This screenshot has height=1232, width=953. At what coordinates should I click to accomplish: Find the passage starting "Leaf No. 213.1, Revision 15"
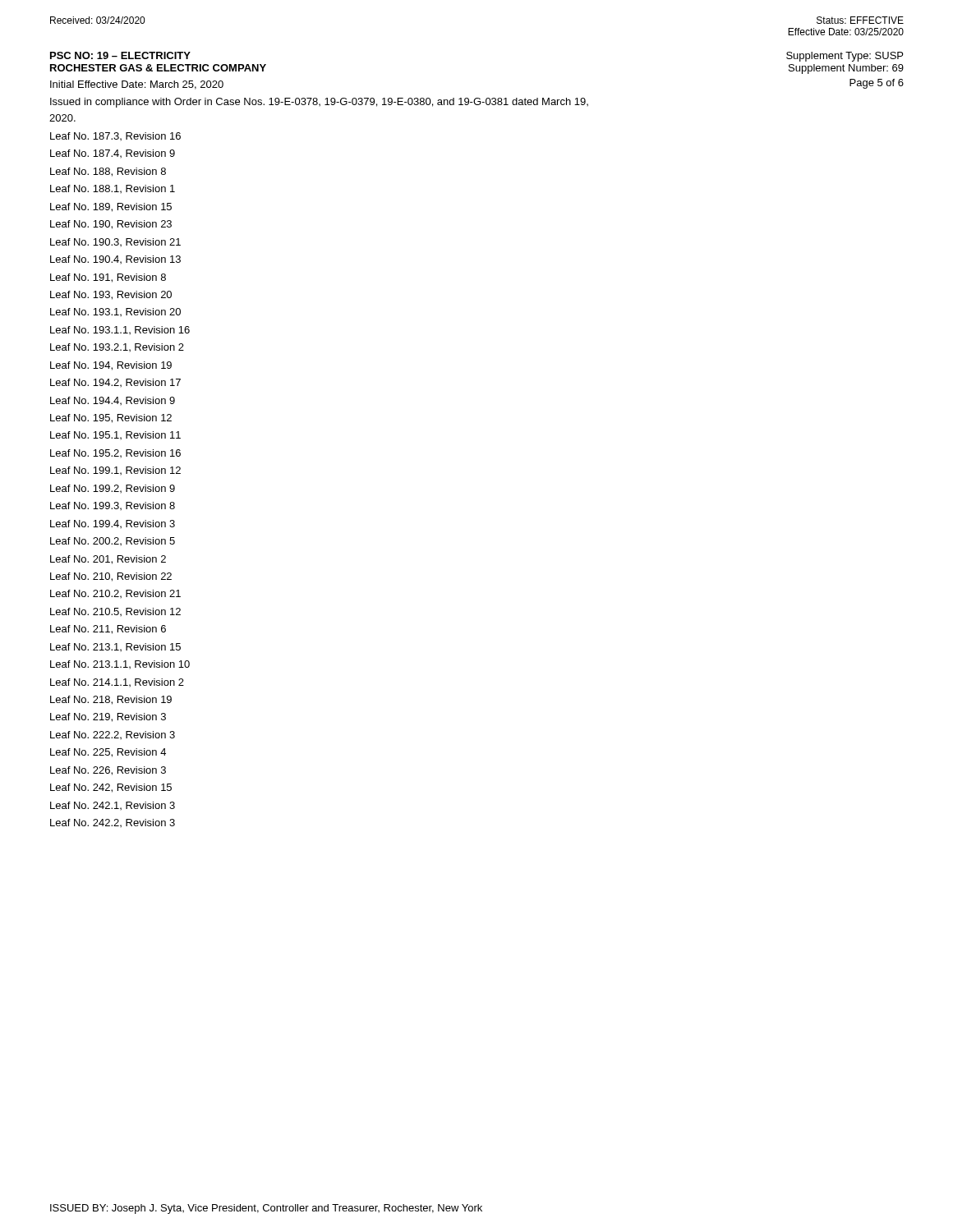pyautogui.click(x=115, y=647)
